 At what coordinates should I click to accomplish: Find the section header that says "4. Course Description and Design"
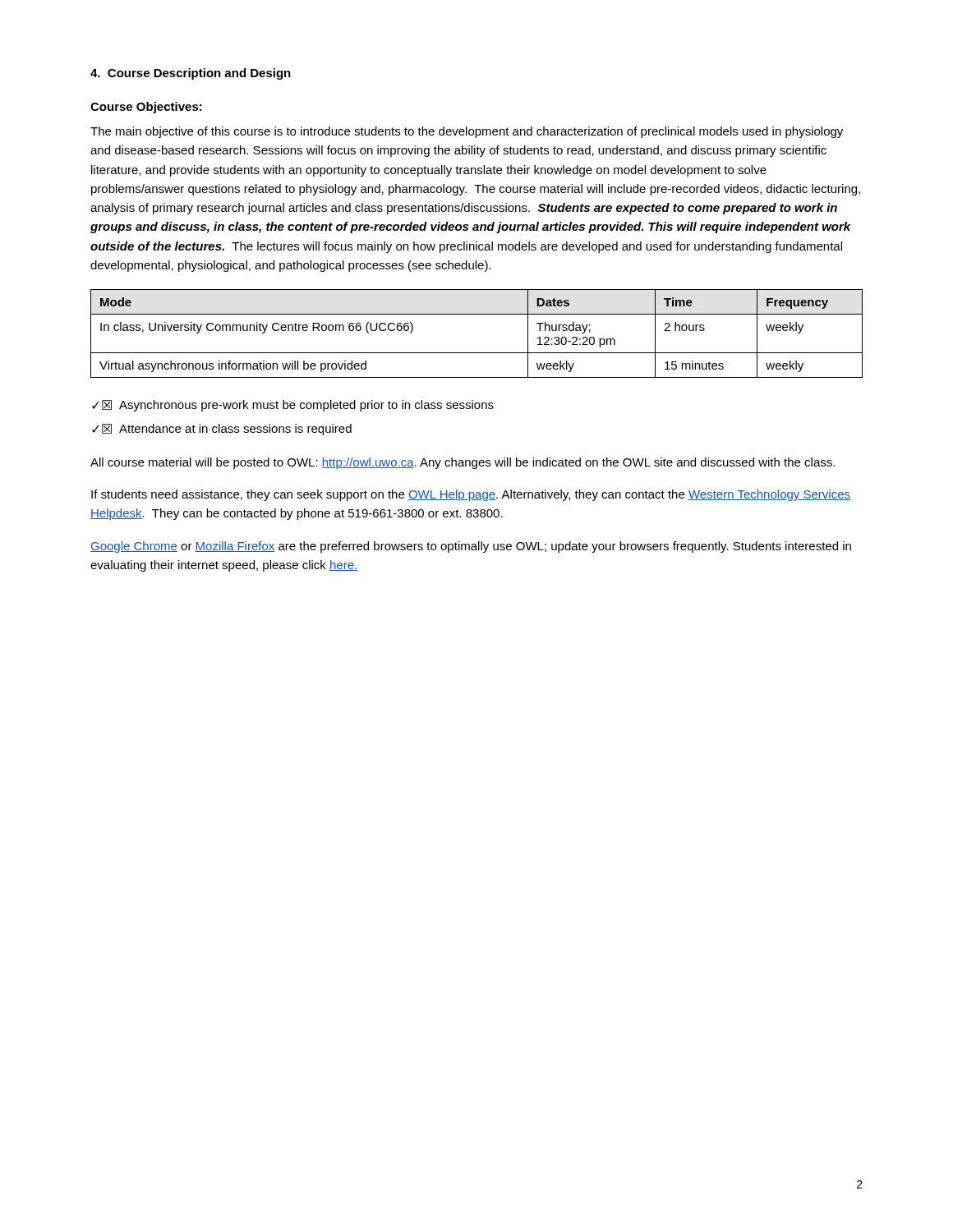click(191, 73)
